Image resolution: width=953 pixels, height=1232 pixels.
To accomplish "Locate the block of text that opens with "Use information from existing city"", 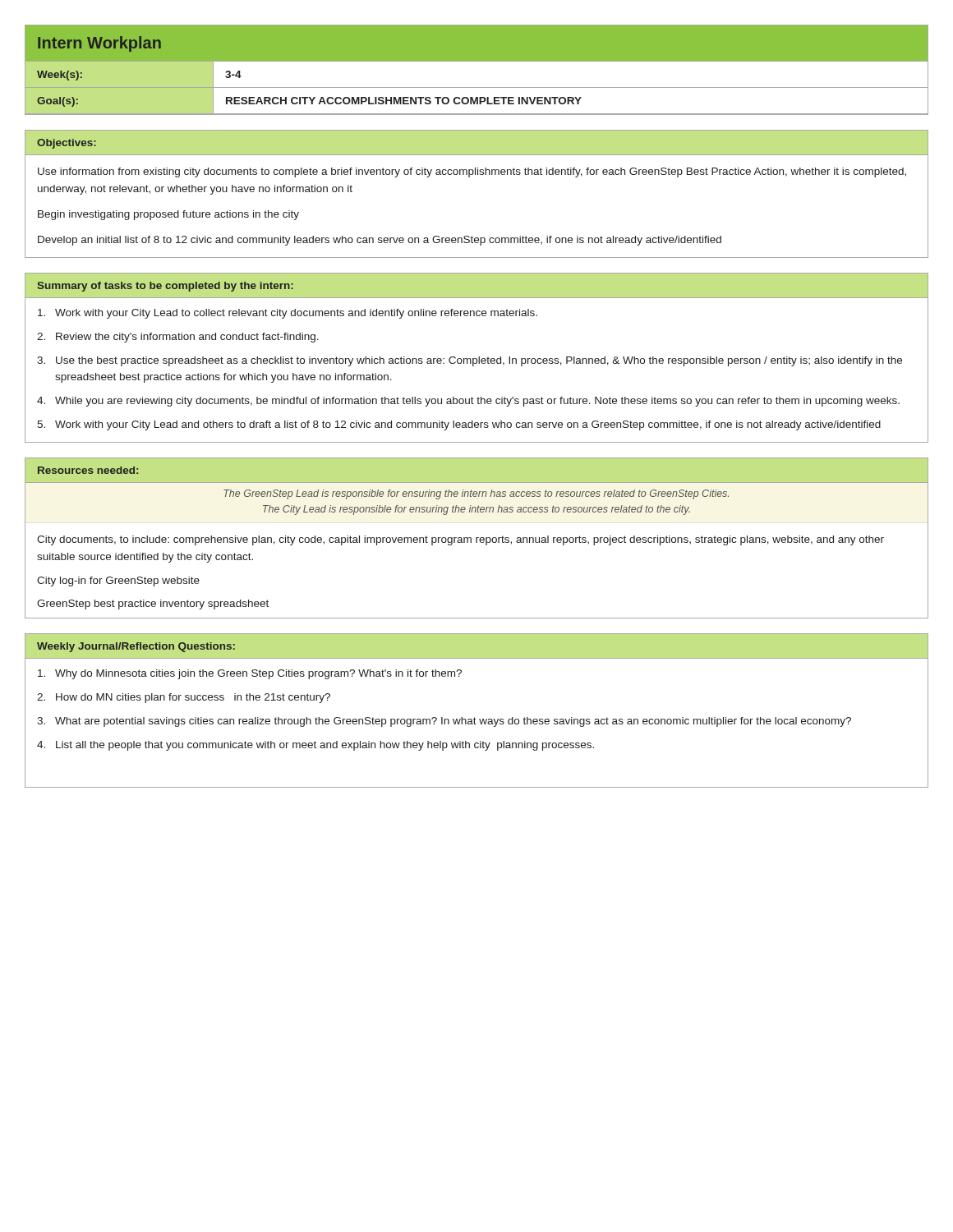I will (472, 180).
